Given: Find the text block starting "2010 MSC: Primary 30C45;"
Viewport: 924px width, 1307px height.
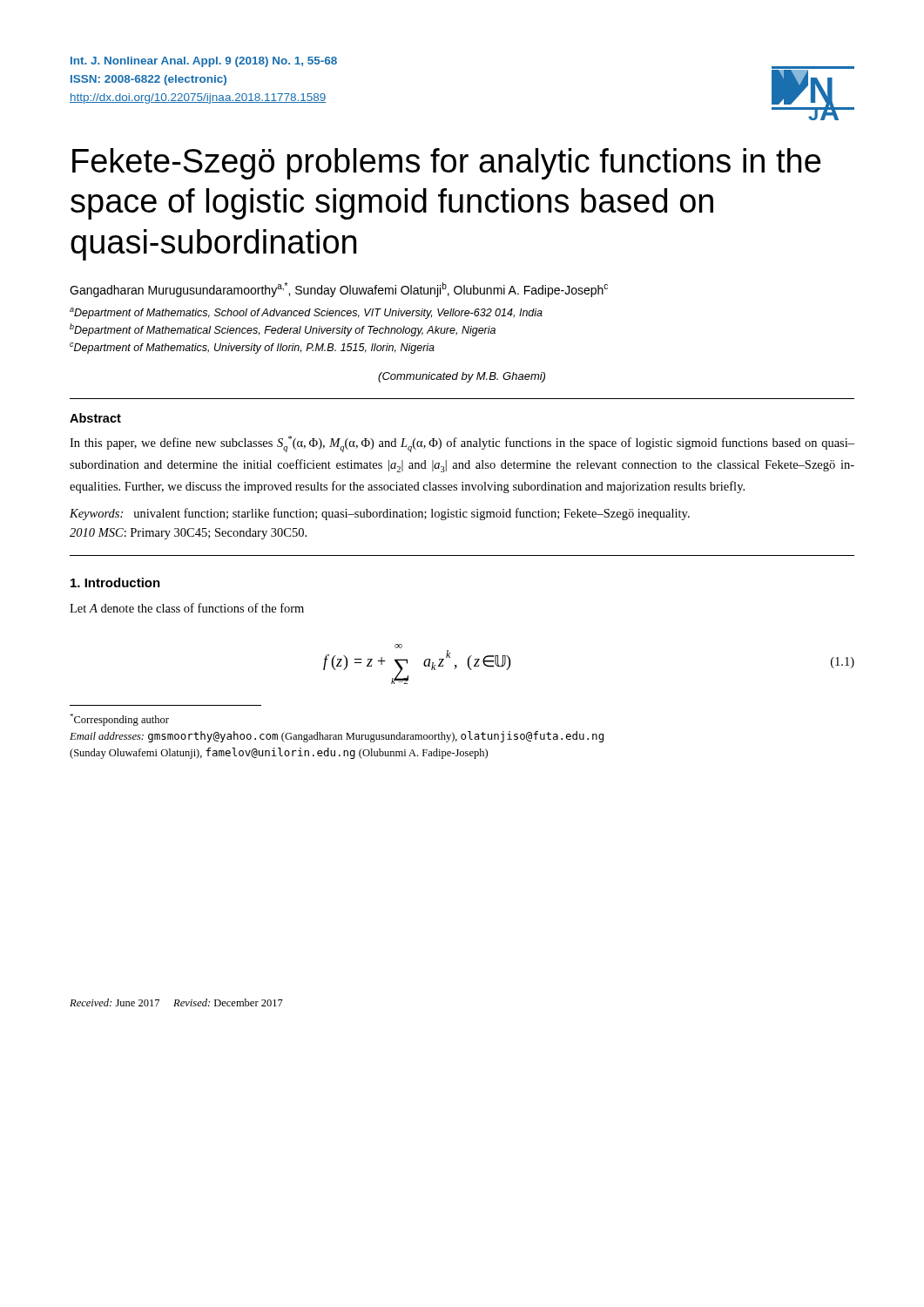Looking at the screenshot, I should click(x=189, y=533).
